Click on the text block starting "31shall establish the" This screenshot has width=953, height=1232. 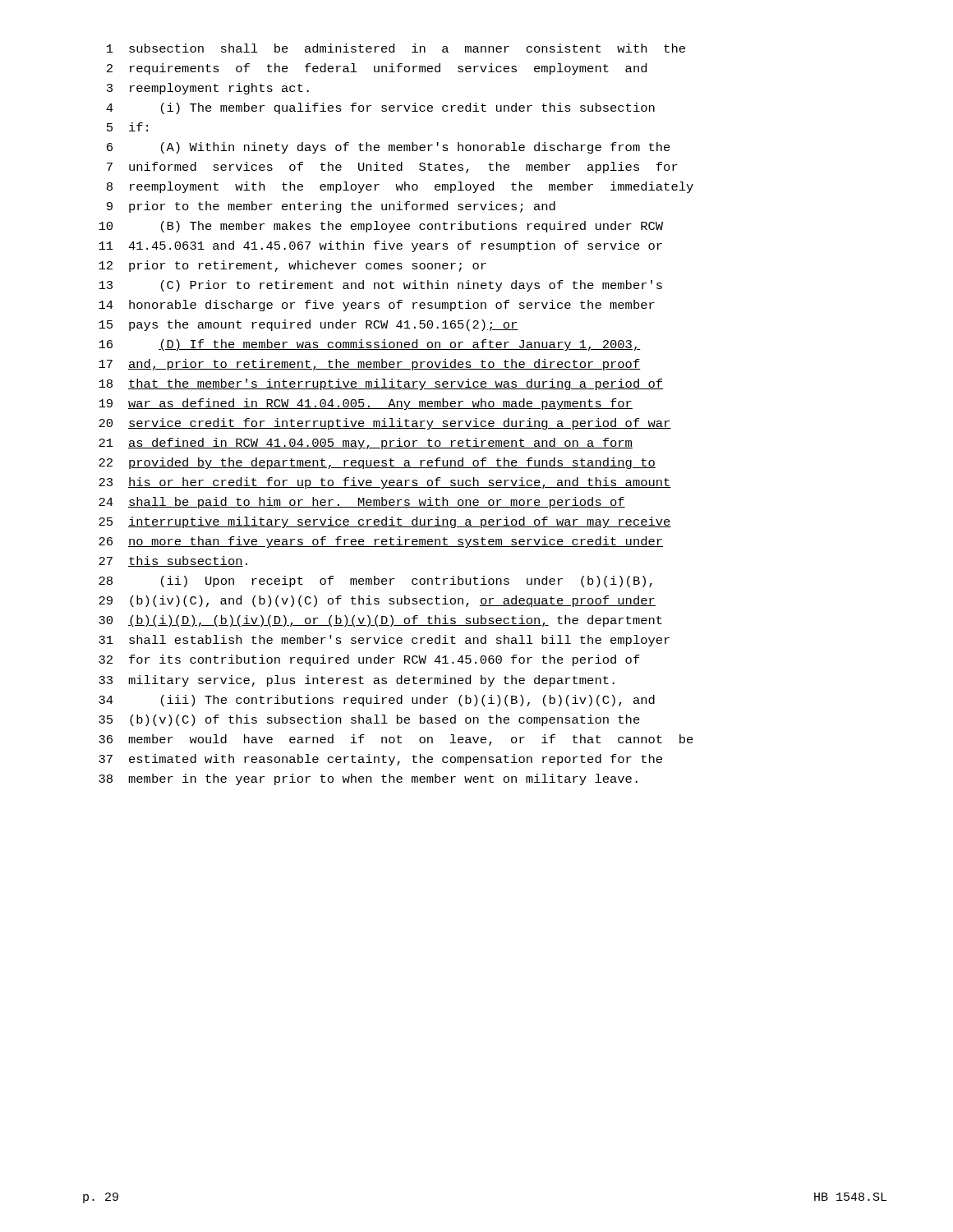(485, 641)
